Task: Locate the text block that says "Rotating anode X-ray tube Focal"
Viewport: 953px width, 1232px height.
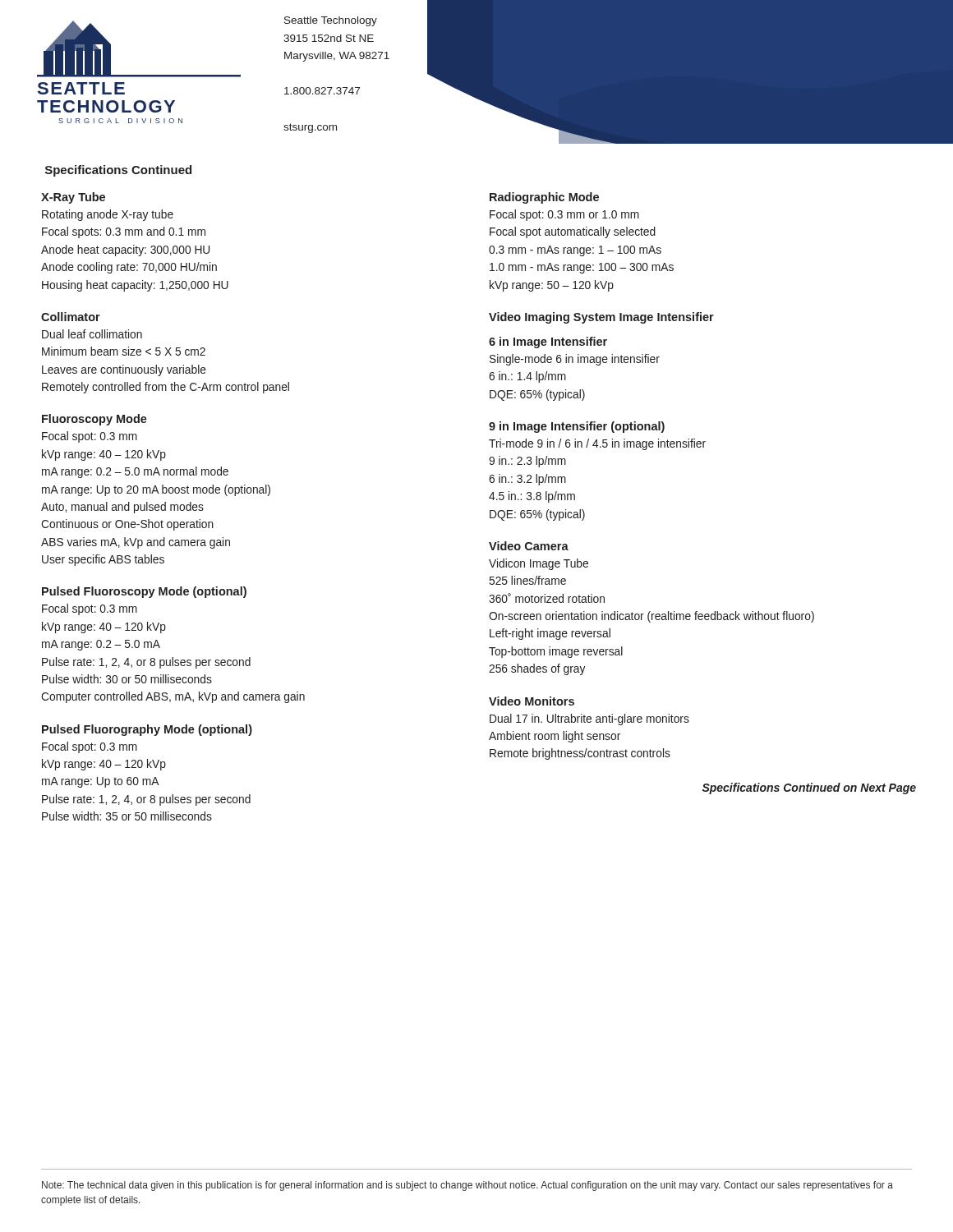Action: 108,215
